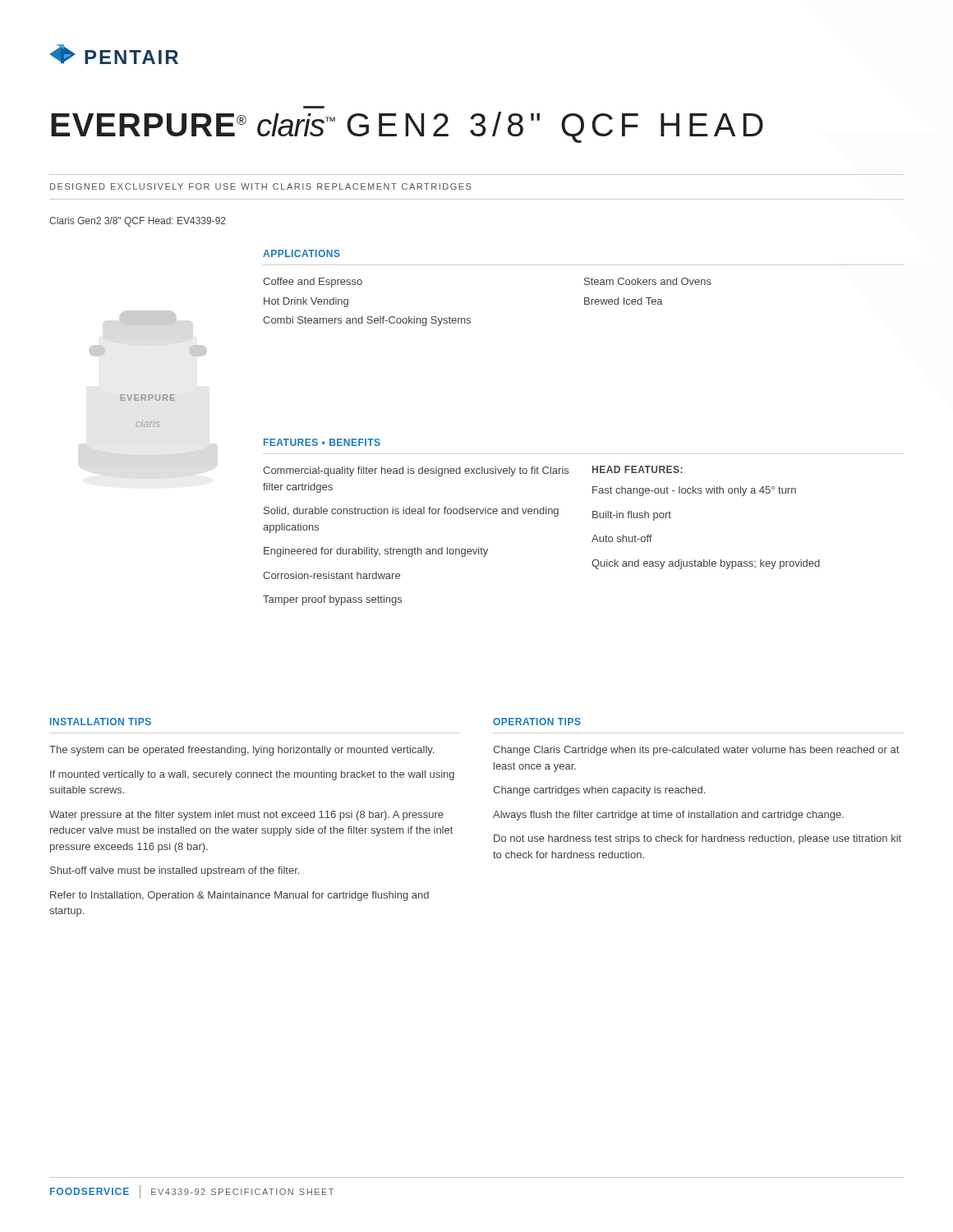The width and height of the screenshot is (953, 1232).
Task: Click on the logo
Action: click(131, 58)
